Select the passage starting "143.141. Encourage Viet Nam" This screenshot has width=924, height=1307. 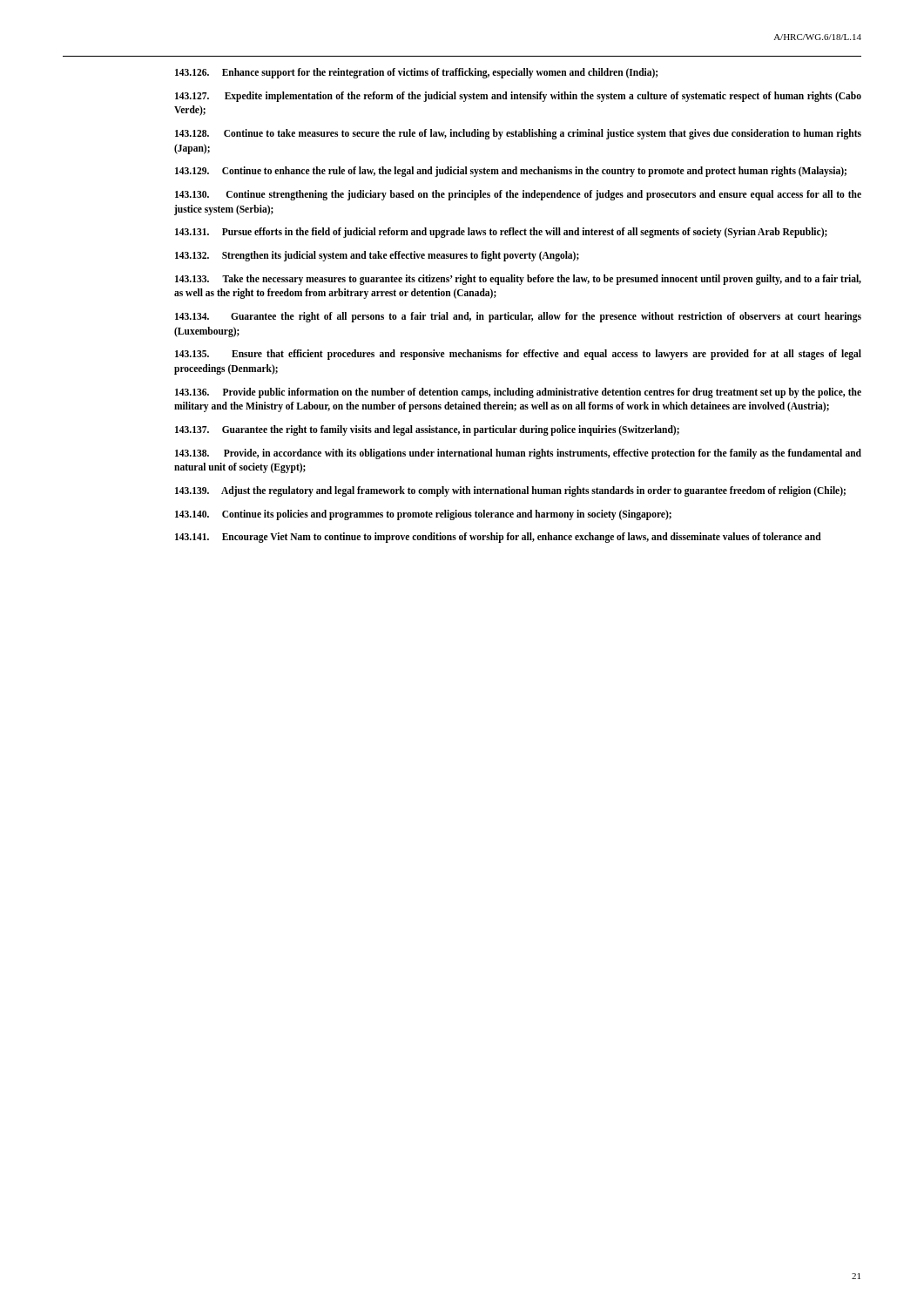tap(498, 537)
